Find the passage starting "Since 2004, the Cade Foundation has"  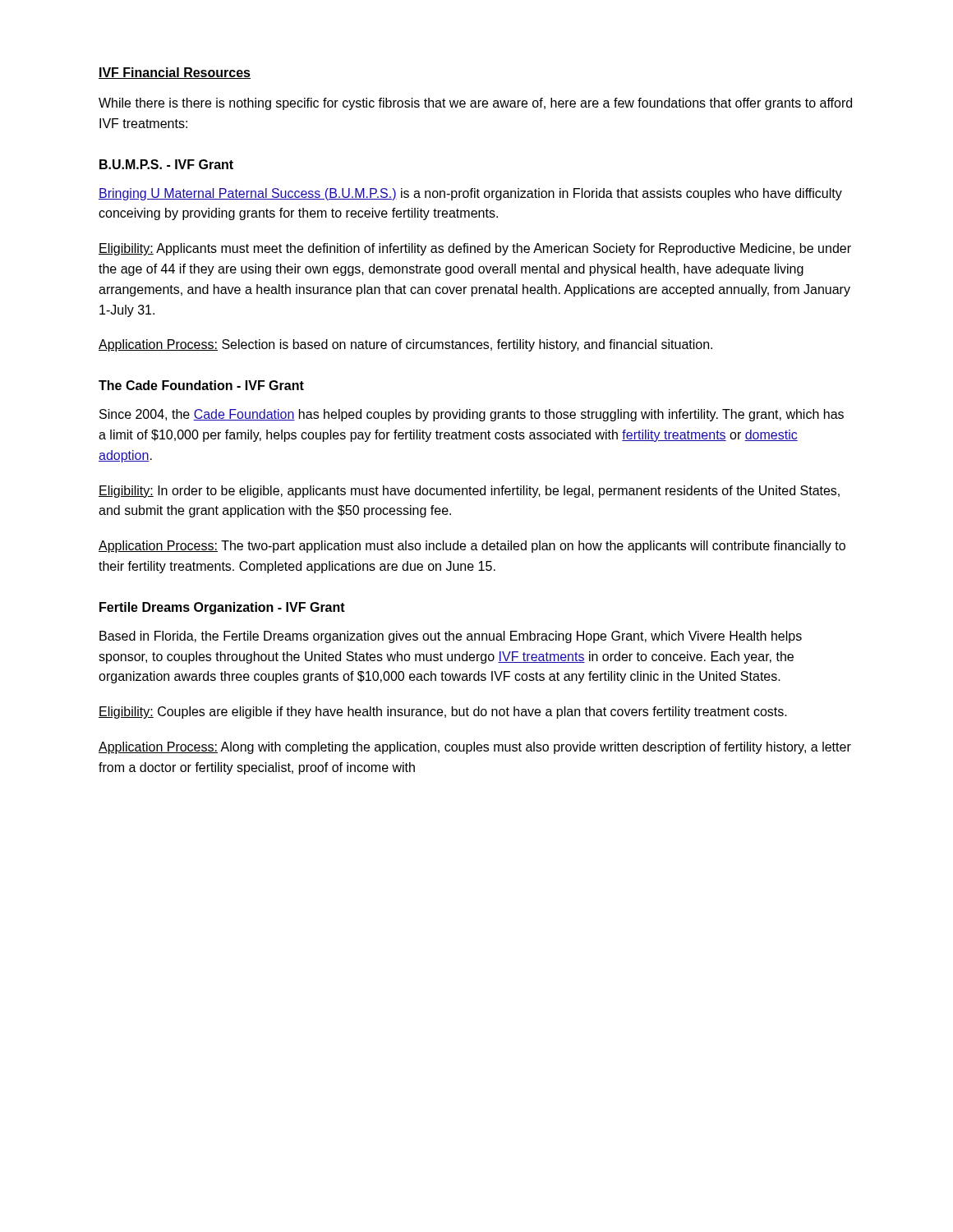[471, 435]
